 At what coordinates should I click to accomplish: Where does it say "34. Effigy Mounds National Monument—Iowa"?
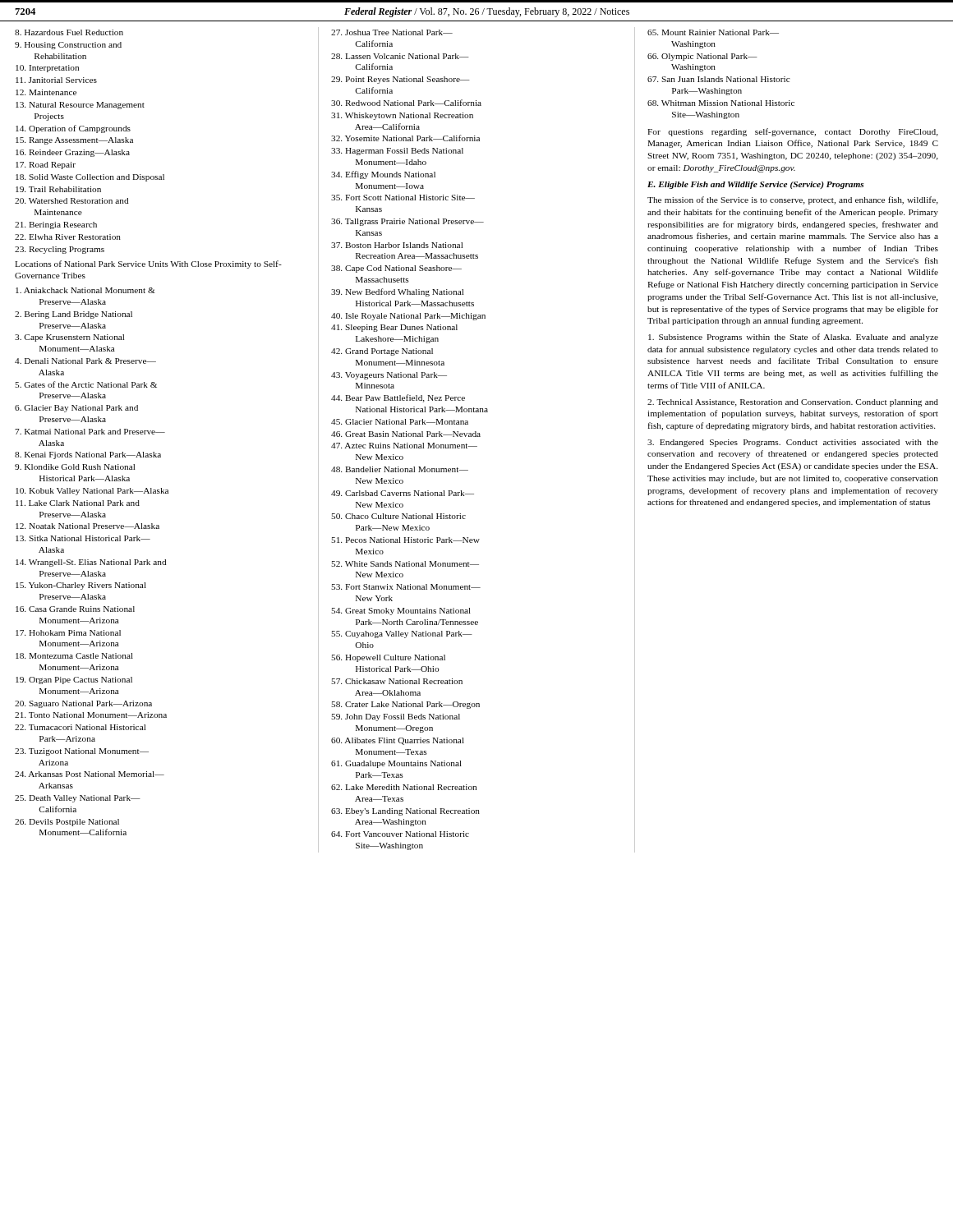pos(383,180)
